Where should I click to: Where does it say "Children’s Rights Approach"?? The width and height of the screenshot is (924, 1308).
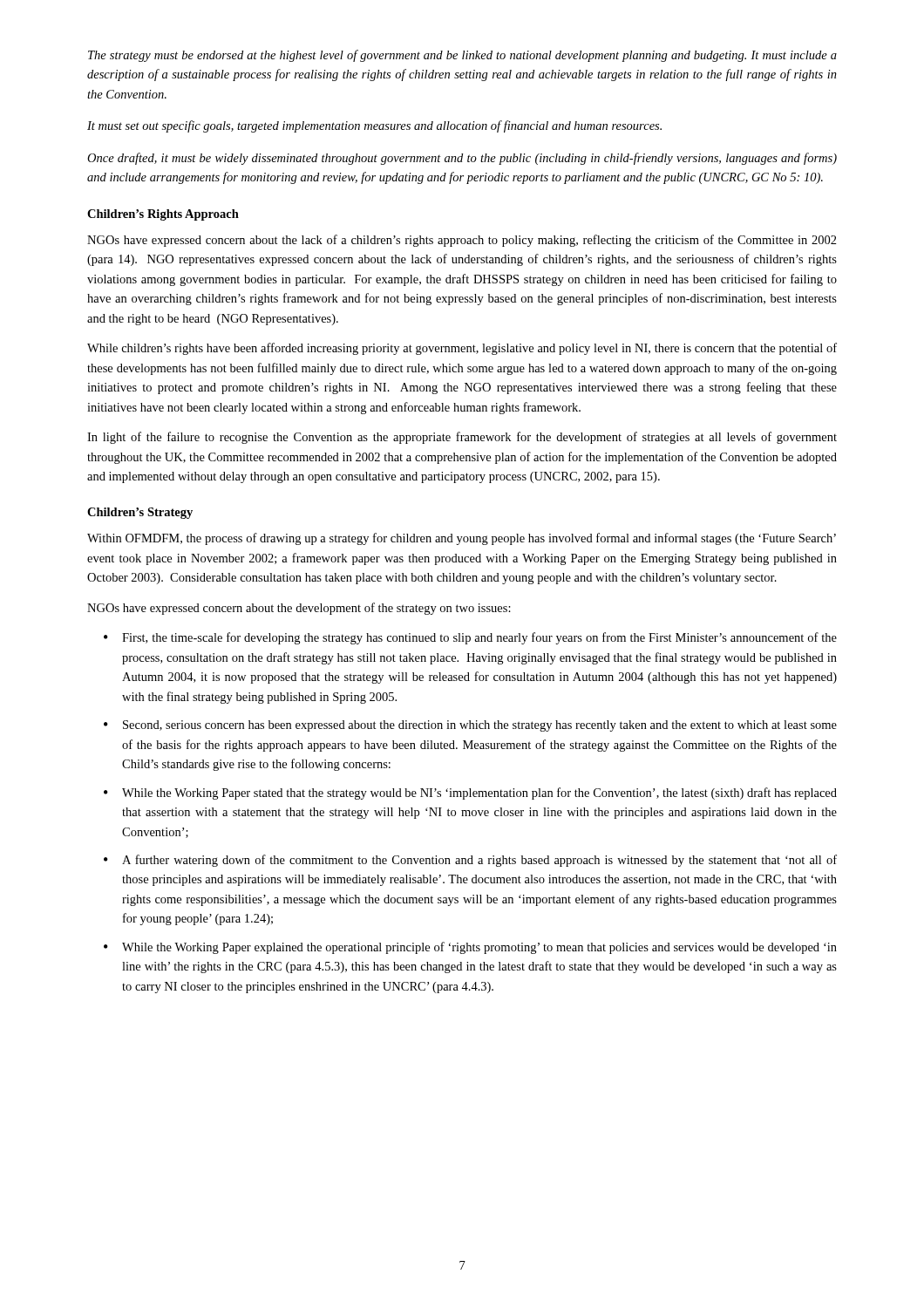pos(163,213)
